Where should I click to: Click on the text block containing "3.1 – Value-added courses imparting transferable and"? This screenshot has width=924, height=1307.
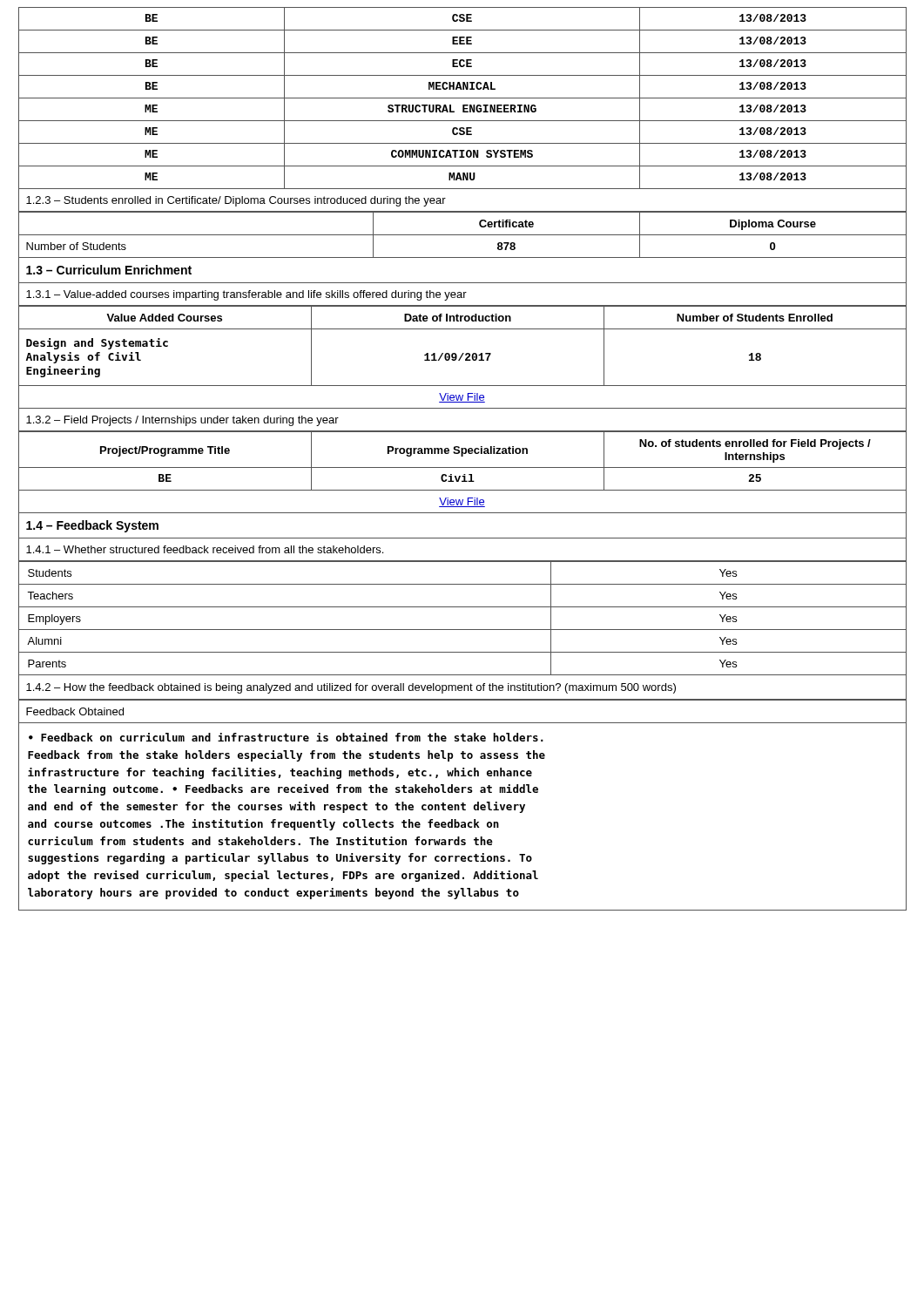(246, 294)
